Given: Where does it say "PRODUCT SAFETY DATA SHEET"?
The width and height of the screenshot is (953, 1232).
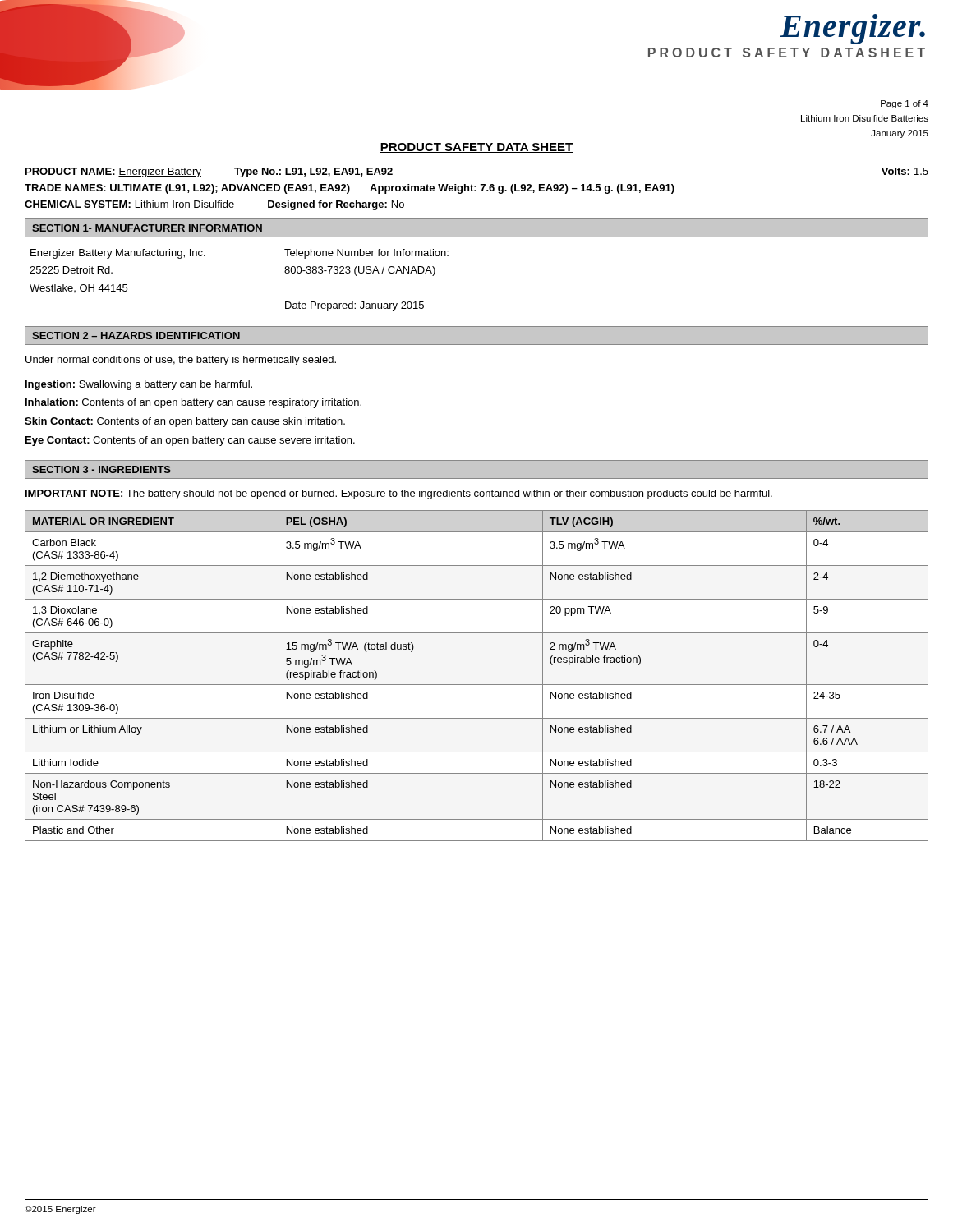Looking at the screenshot, I should pyautogui.click(x=476, y=147).
